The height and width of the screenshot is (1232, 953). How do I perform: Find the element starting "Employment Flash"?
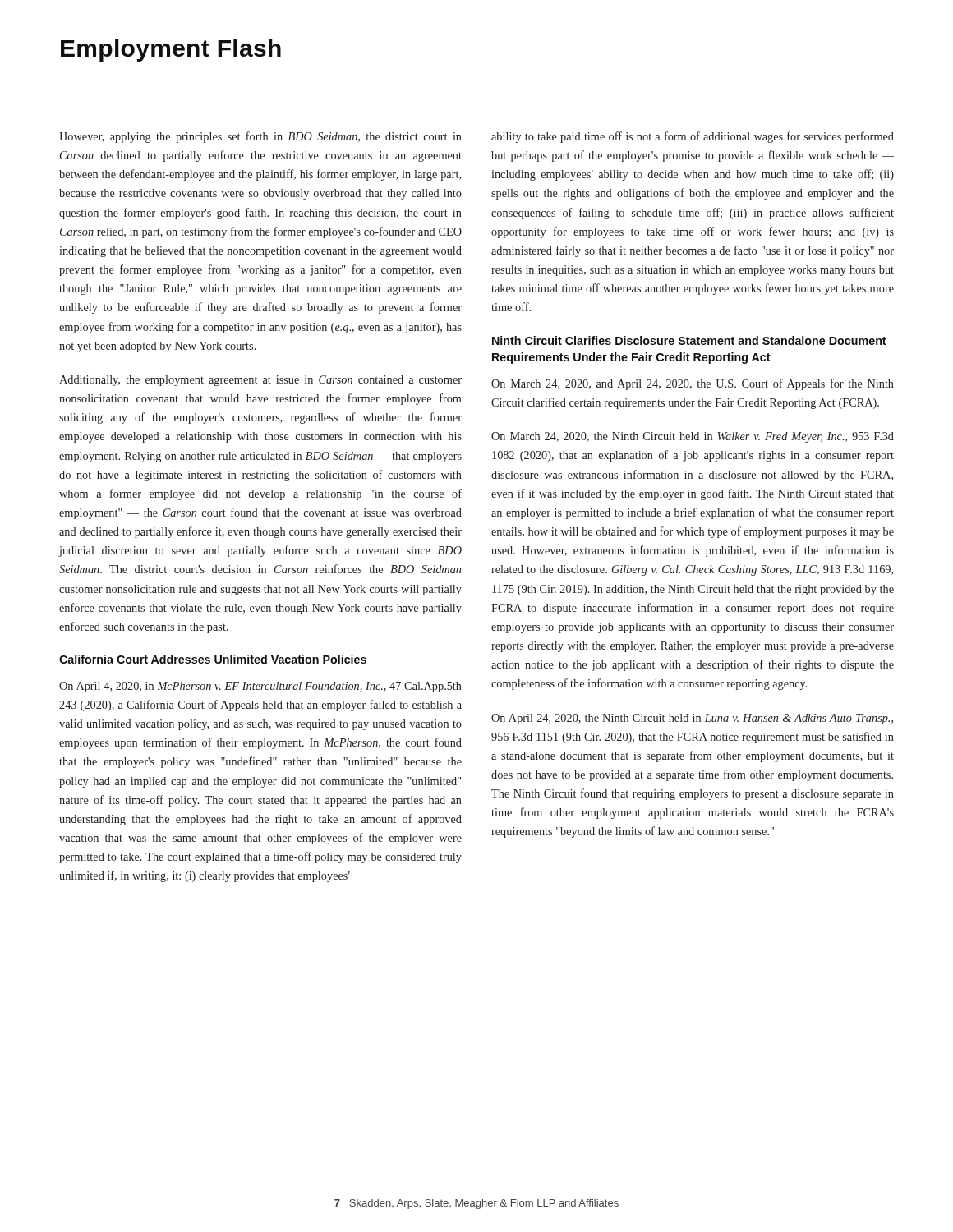pyautogui.click(x=171, y=48)
